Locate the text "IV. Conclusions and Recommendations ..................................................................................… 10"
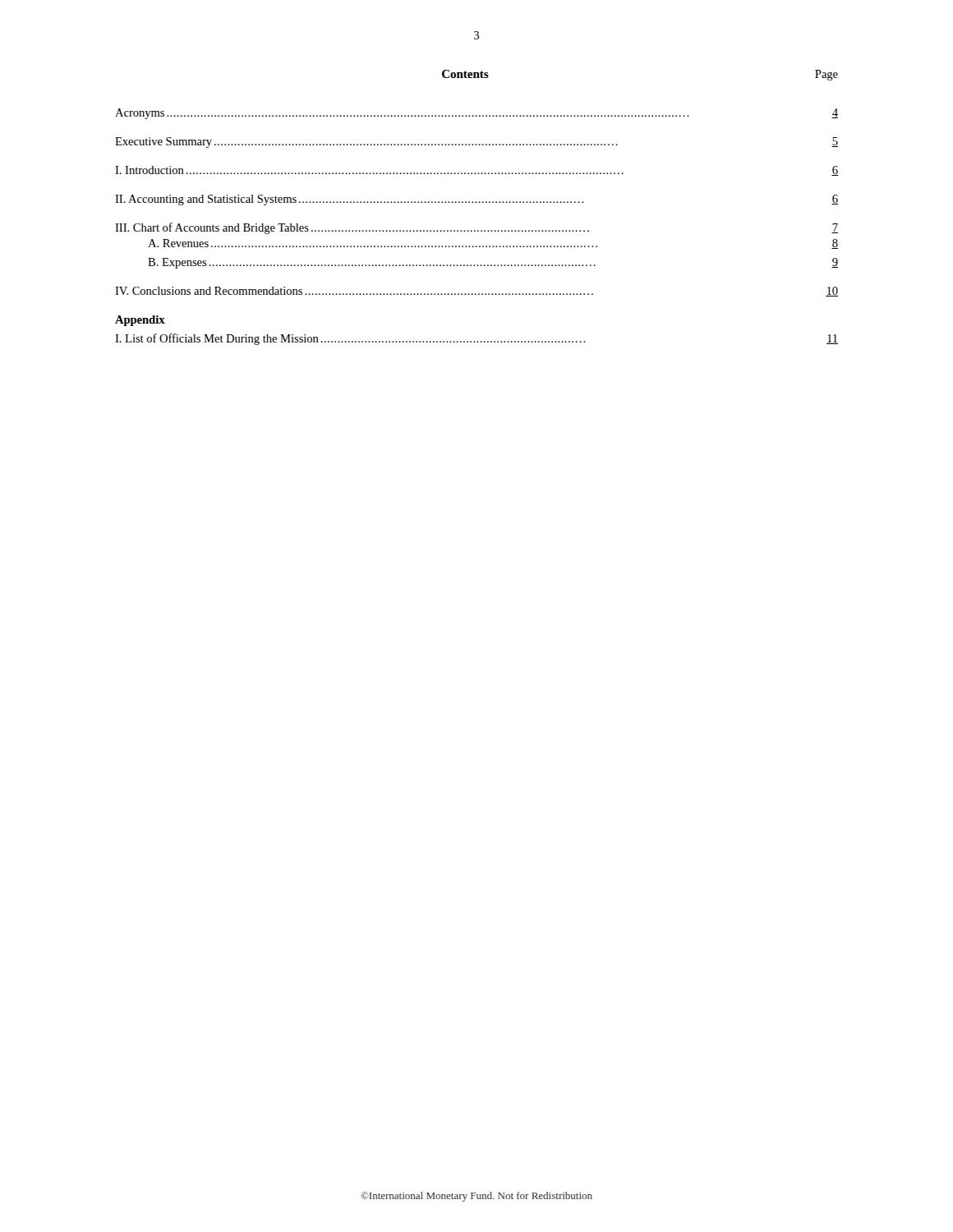 tap(476, 291)
